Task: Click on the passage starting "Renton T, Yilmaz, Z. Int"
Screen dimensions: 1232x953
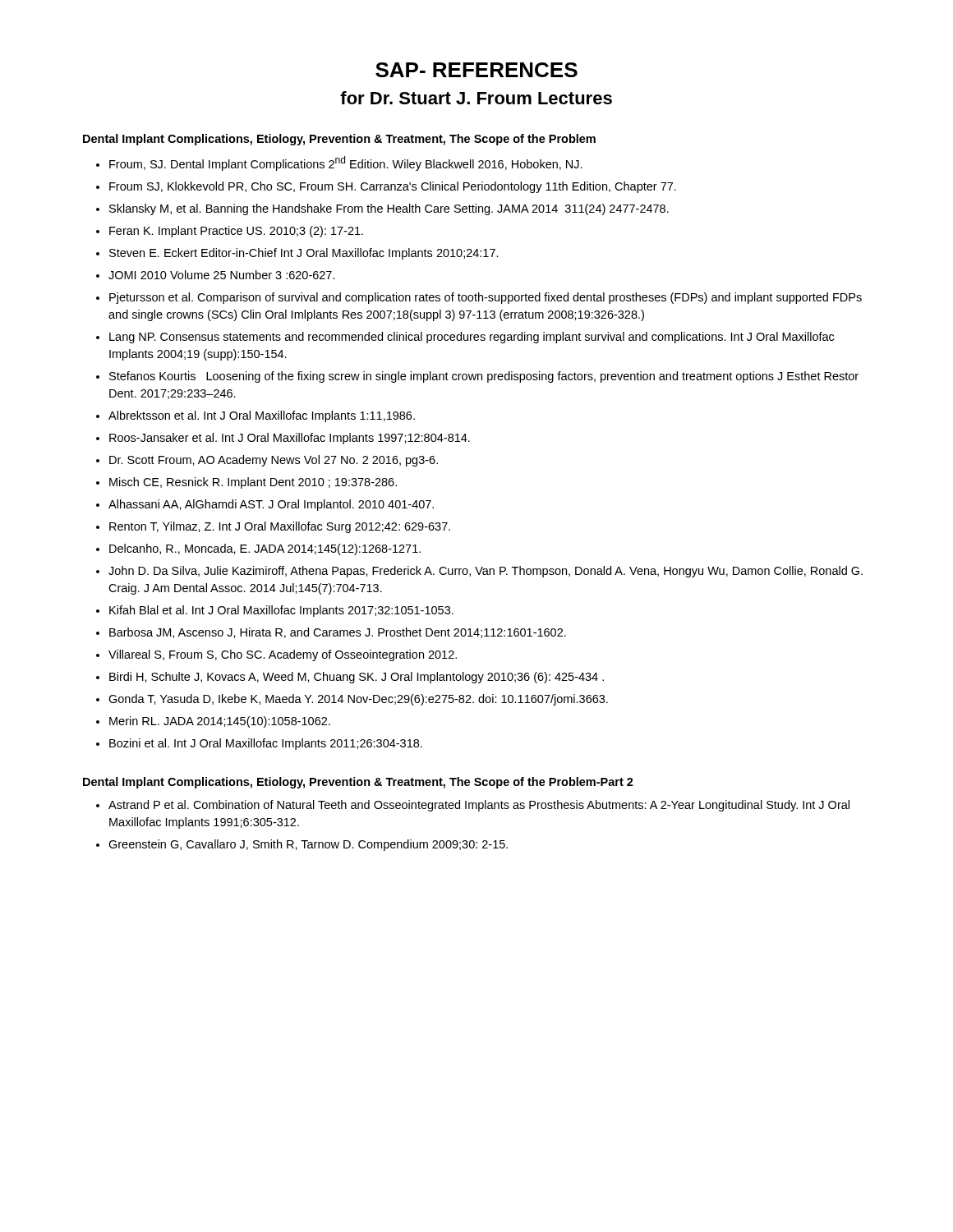Action: (280, 527)
